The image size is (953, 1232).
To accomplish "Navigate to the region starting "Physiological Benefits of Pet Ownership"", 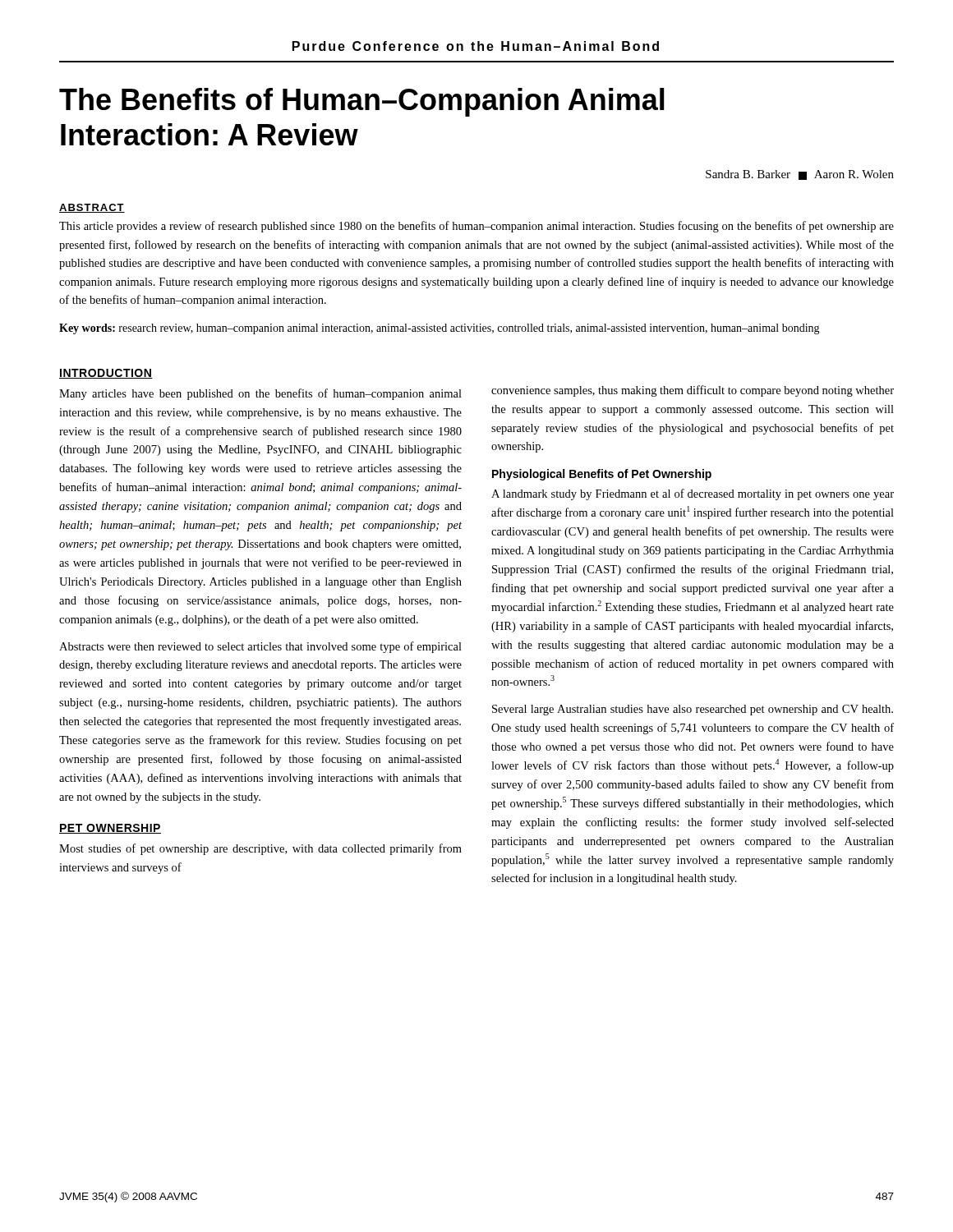I will (602, 474).
